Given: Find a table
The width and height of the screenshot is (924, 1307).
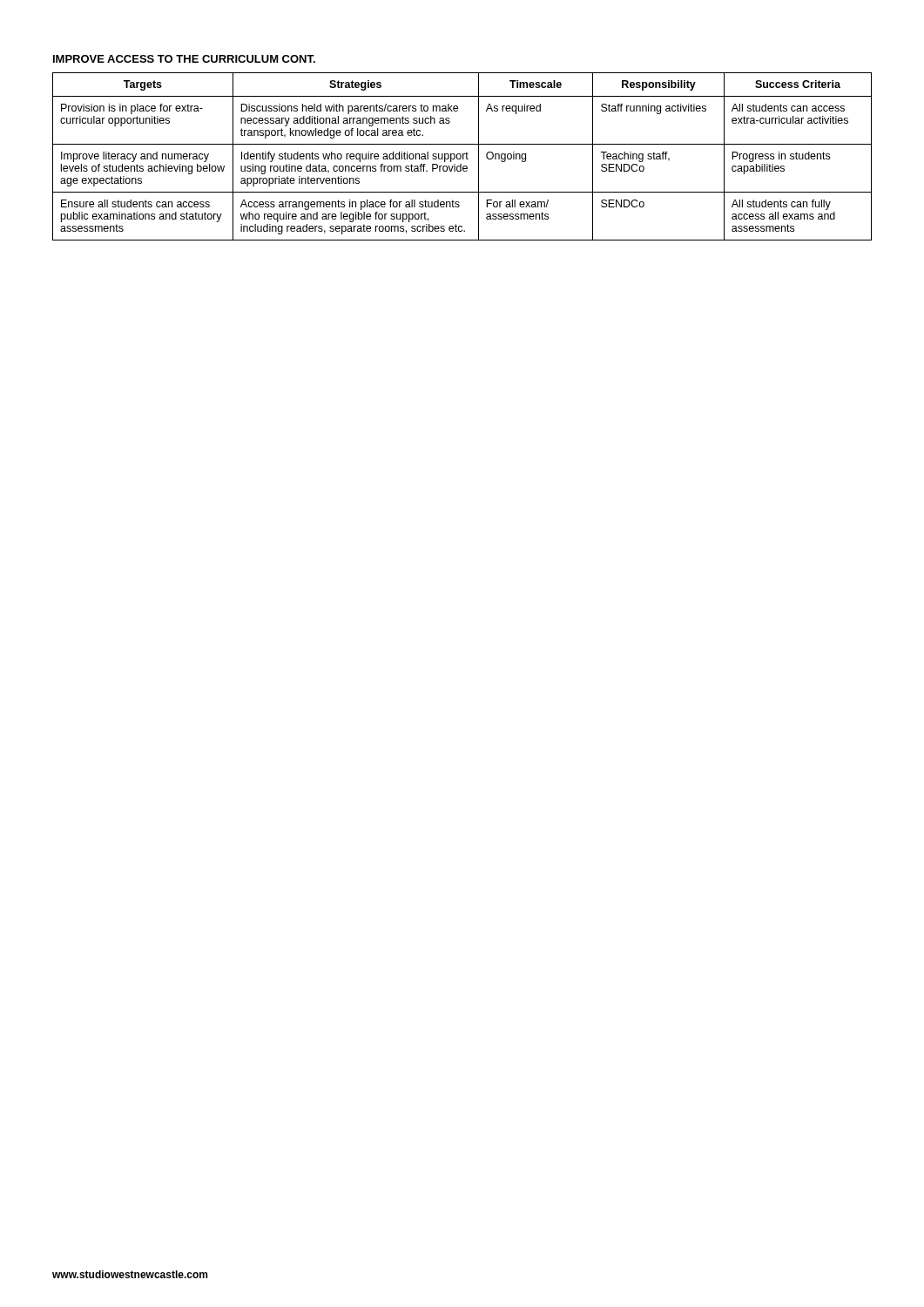Looking at the screenshot, I should (462, 156).
